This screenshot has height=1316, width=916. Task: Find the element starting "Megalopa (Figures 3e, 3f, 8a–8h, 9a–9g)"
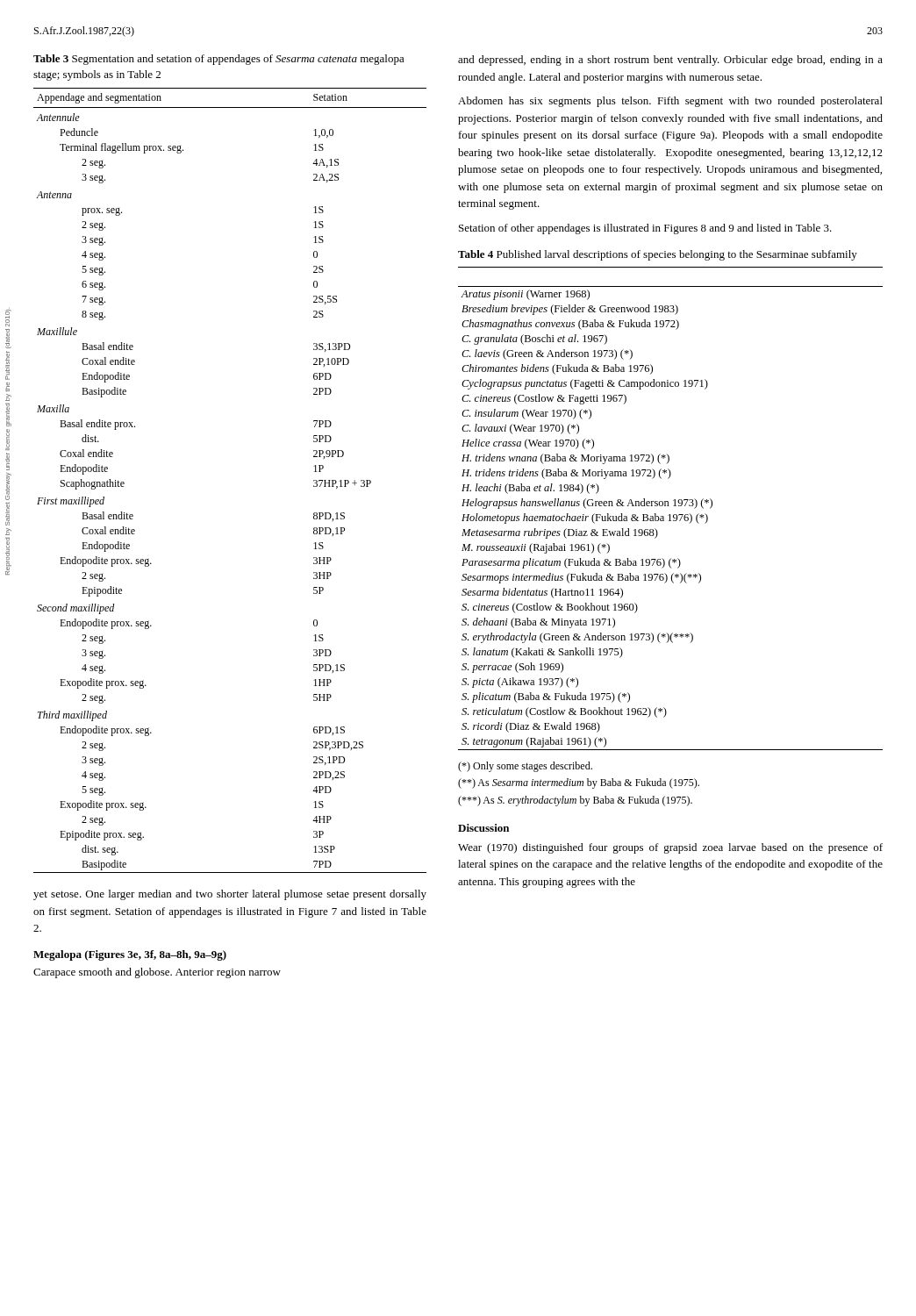(x=130, y=954)
